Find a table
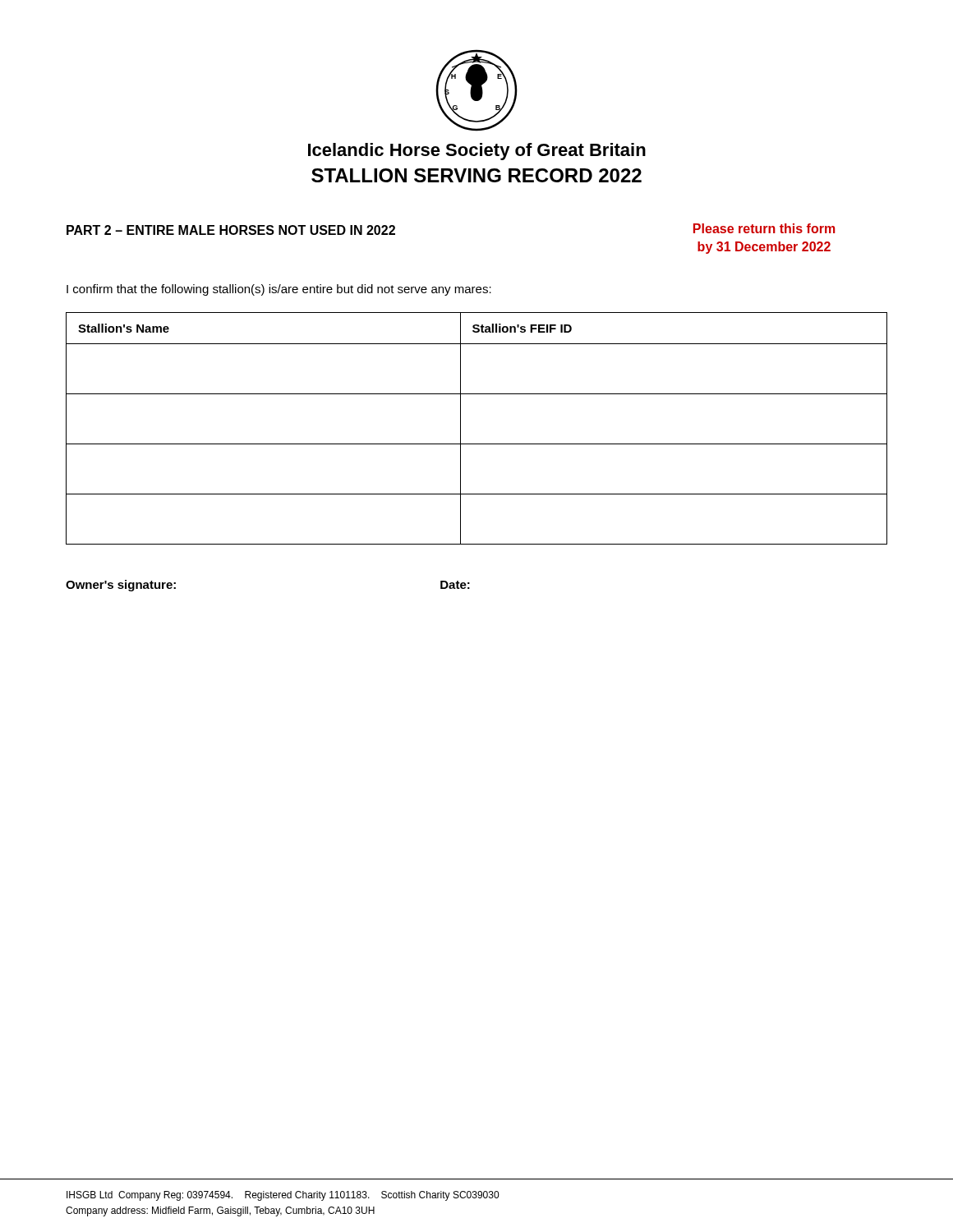This screenshot has width=953, height=1232. pos(476,428)
